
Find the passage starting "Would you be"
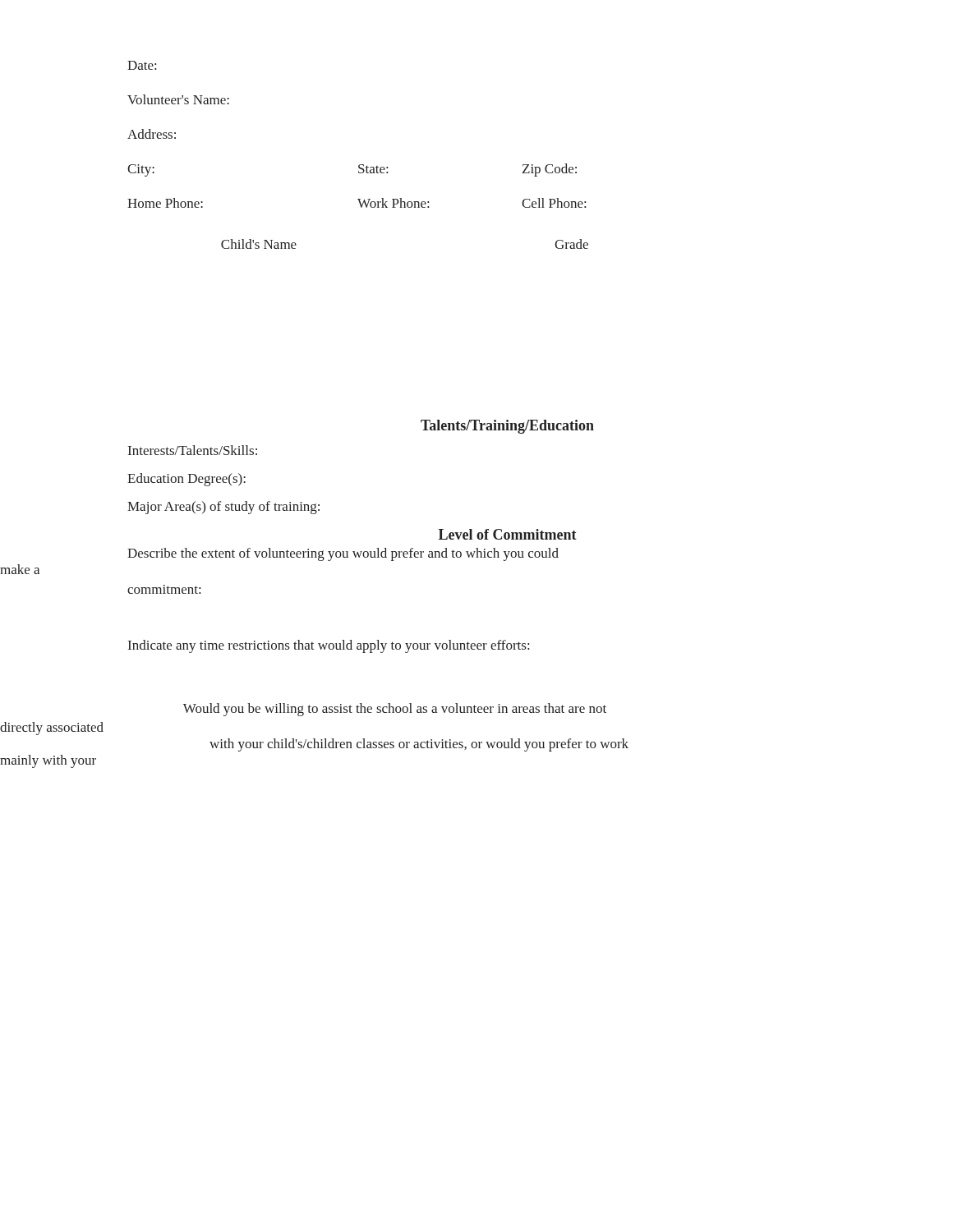tap(367, 708)
